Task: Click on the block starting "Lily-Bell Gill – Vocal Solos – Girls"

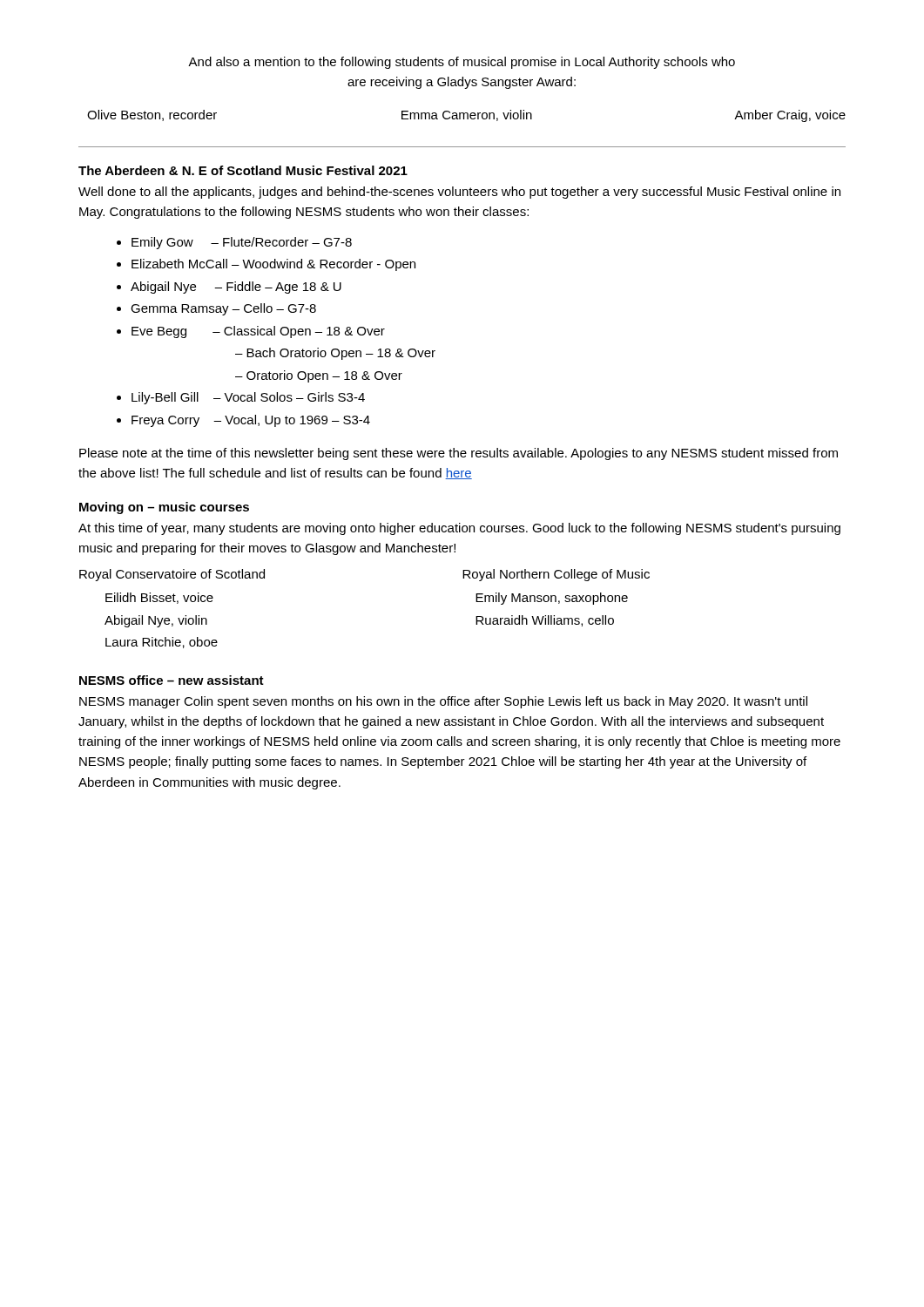Action: (248, 397)
